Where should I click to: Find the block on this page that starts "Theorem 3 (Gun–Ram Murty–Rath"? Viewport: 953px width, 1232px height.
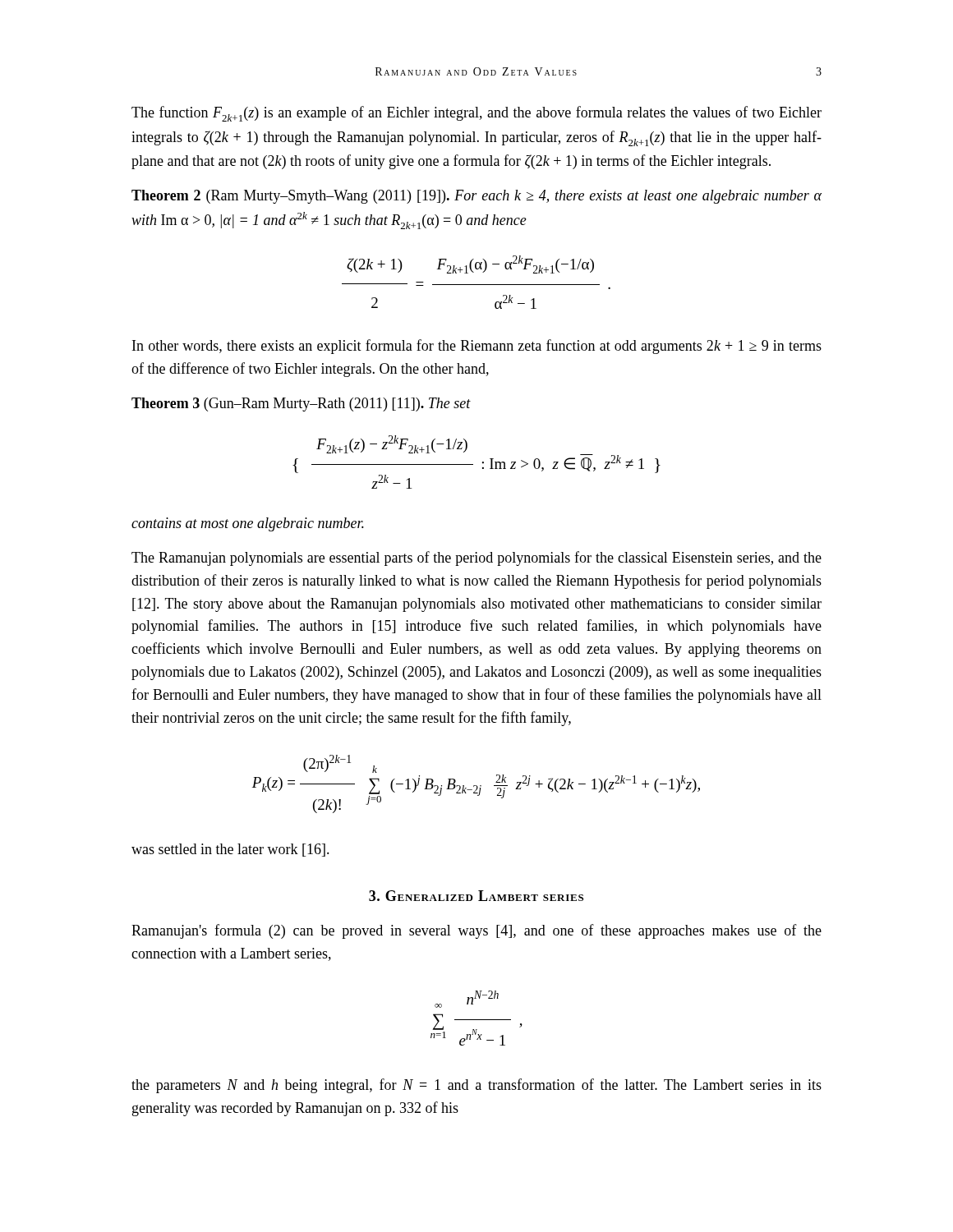pyautogui.click(x=476, y=404)
